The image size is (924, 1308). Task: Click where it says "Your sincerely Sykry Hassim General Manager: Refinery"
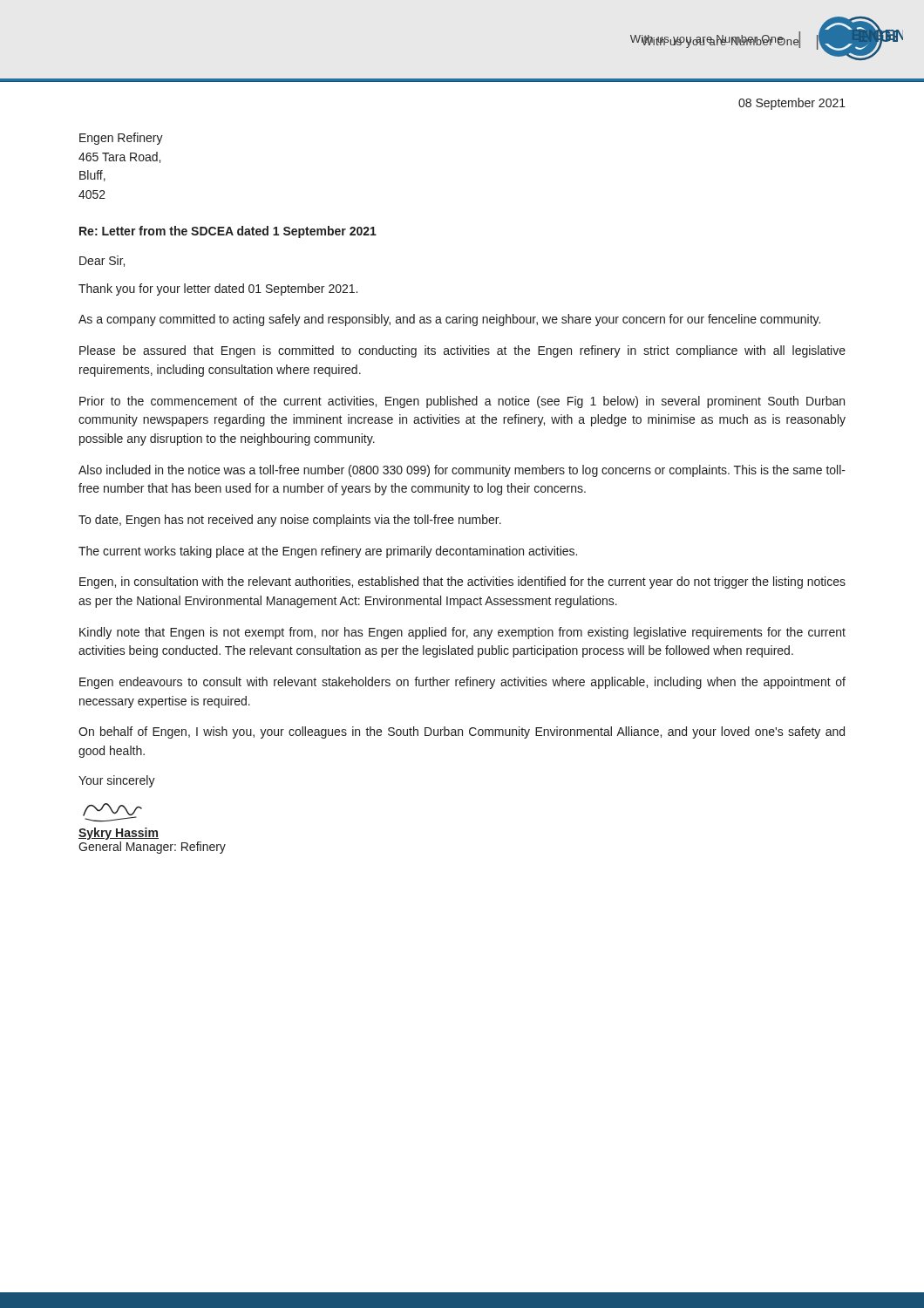pos(117,781)
